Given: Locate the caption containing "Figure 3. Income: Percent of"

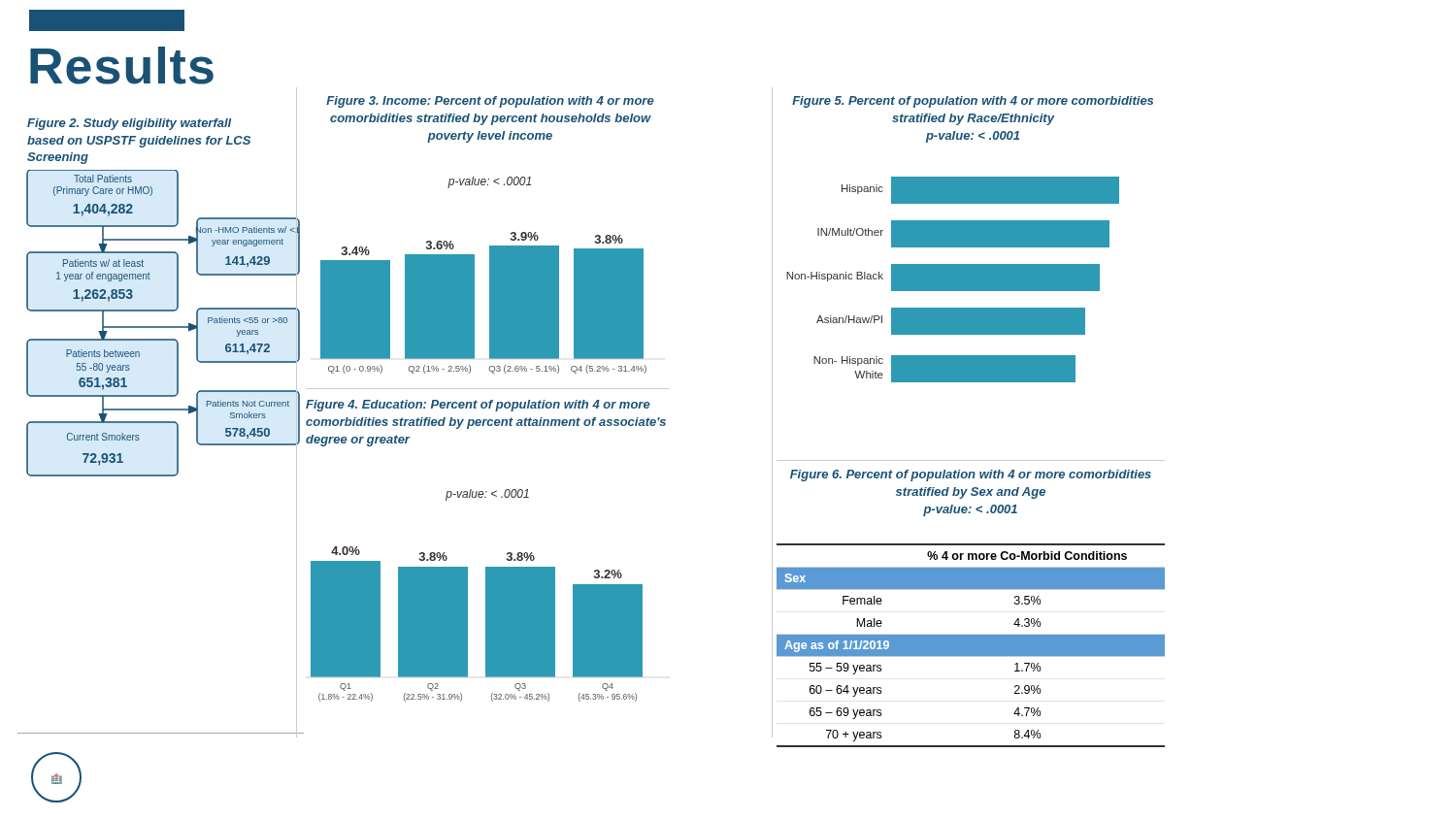Looking at the screenshot, I should pyautogui.click(x=490, y=118).
